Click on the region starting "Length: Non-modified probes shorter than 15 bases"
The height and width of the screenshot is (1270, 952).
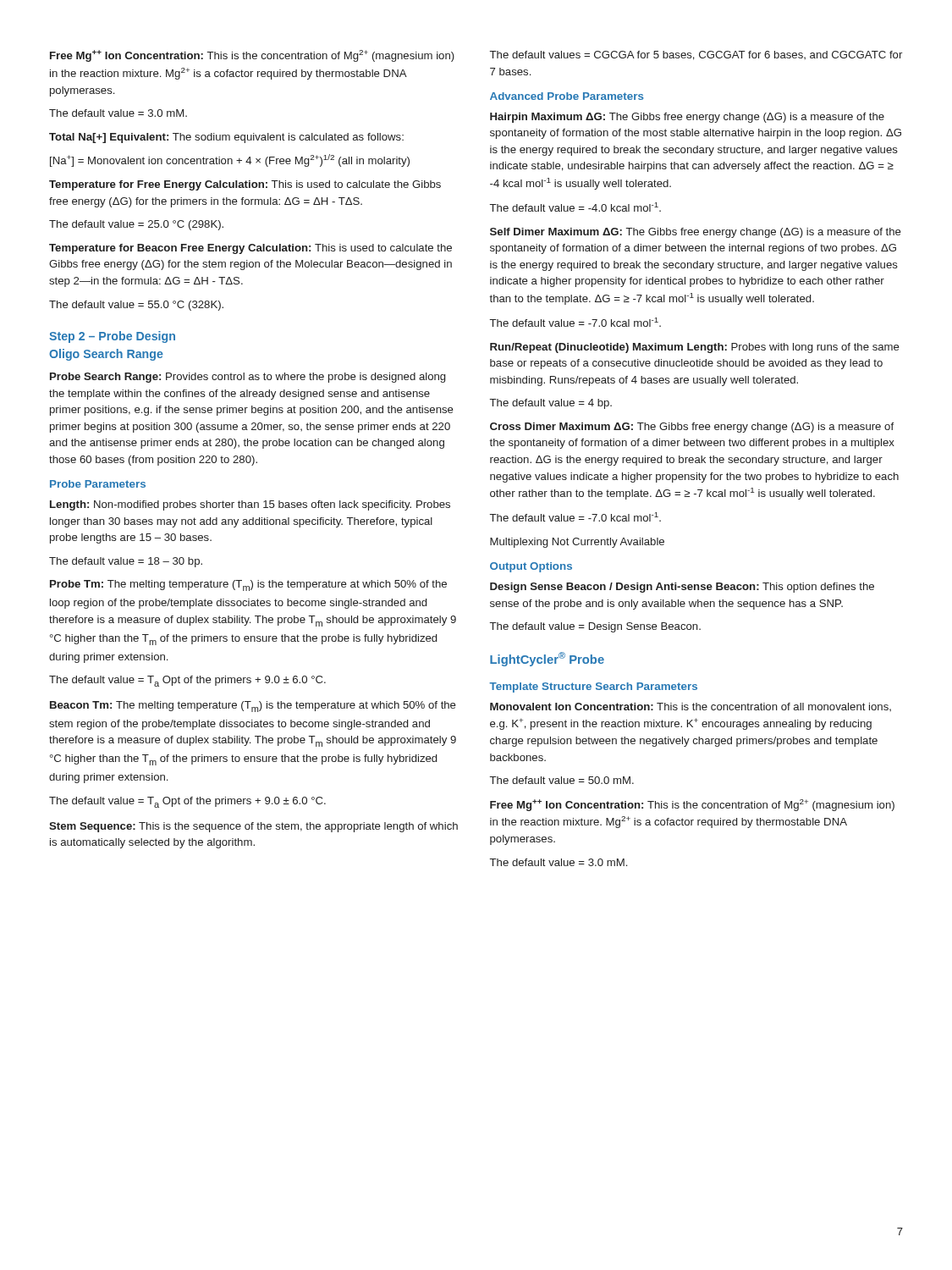pos(256,521)
